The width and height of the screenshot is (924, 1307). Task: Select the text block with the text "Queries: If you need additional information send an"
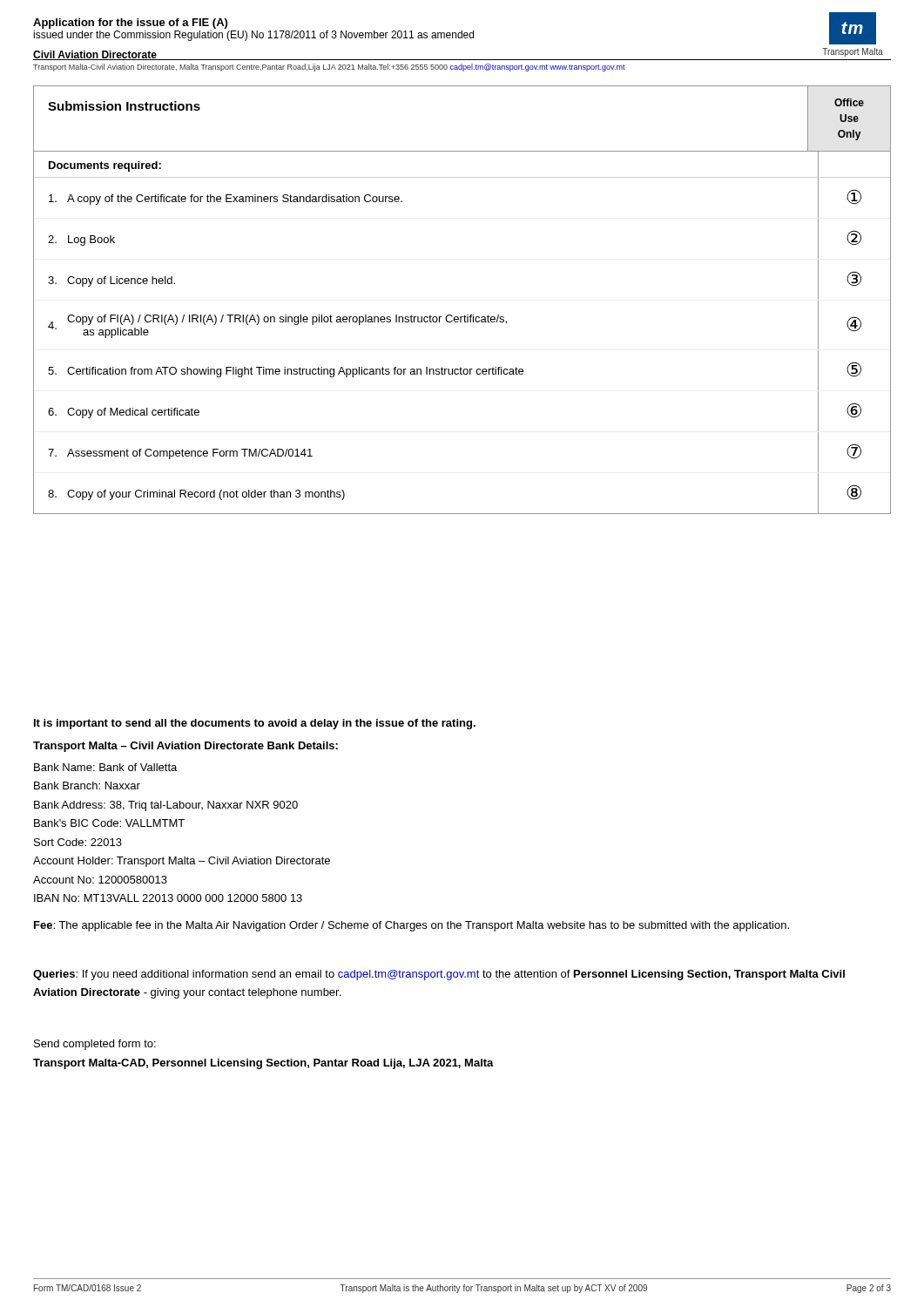(439, 983)
